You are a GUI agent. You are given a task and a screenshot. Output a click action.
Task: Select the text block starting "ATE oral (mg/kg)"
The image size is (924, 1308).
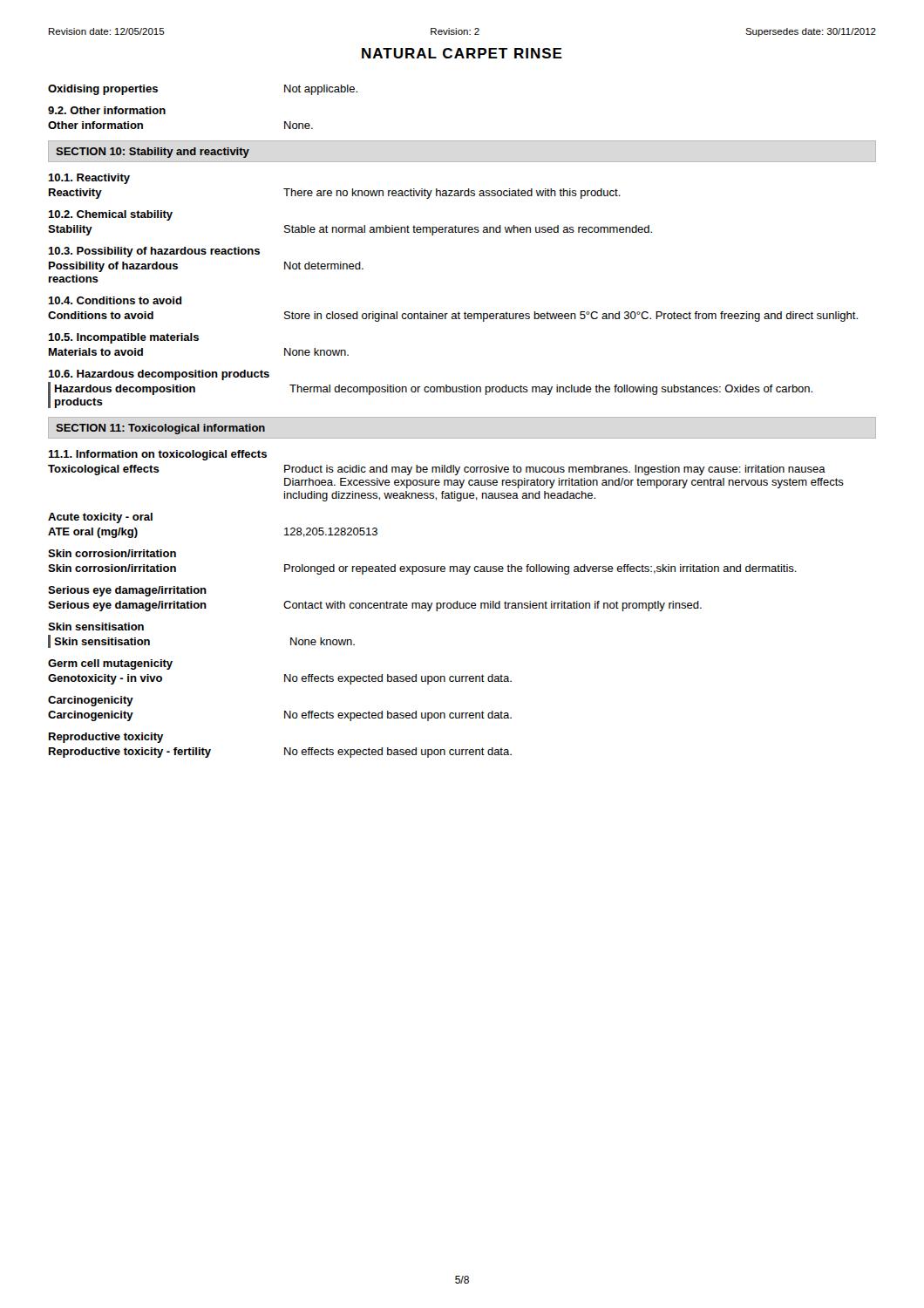point(93,531)
